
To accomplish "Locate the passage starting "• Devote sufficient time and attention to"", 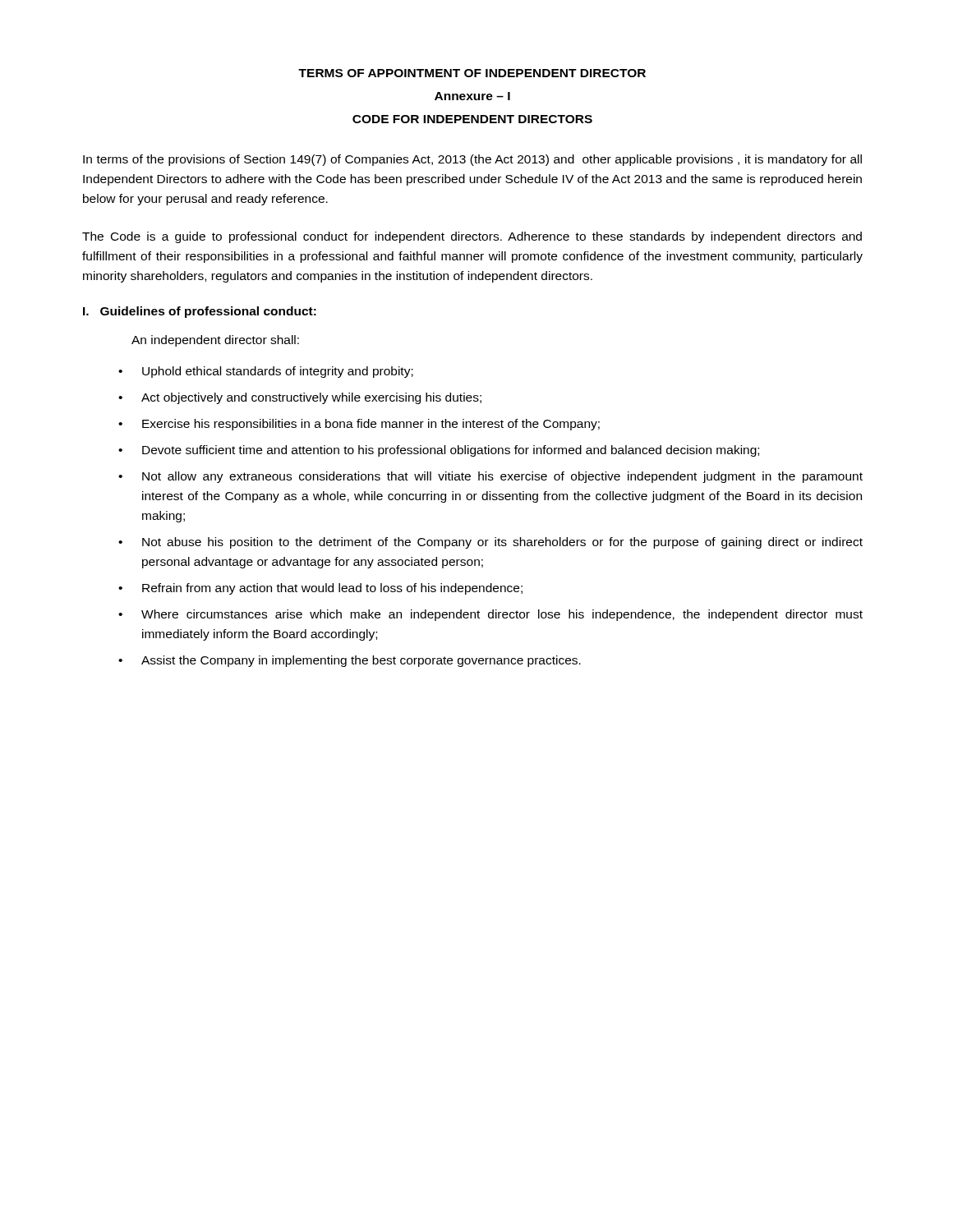I will pos(489,450).
